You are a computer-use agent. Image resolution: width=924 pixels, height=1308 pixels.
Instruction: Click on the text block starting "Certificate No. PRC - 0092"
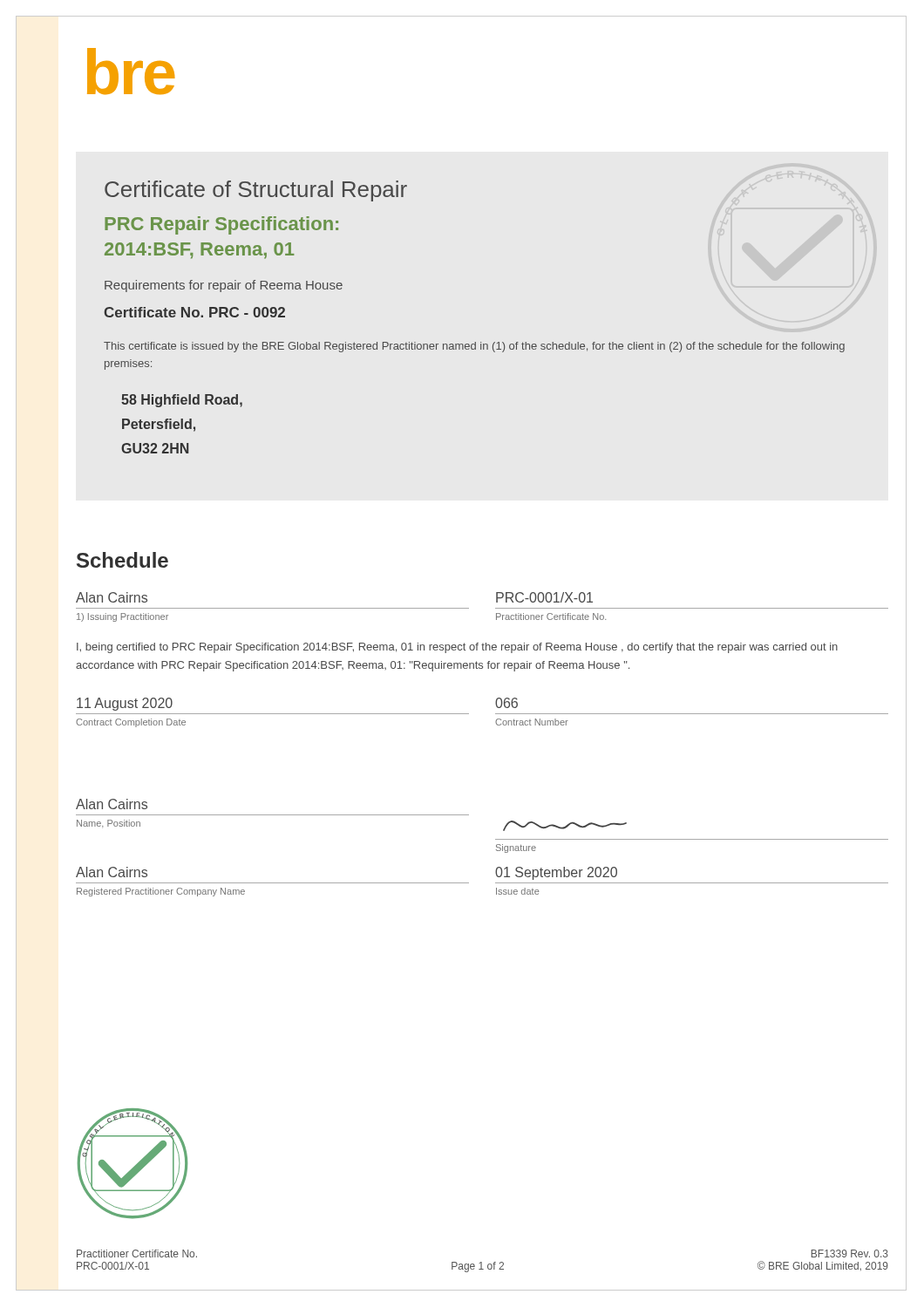[195, 313]
